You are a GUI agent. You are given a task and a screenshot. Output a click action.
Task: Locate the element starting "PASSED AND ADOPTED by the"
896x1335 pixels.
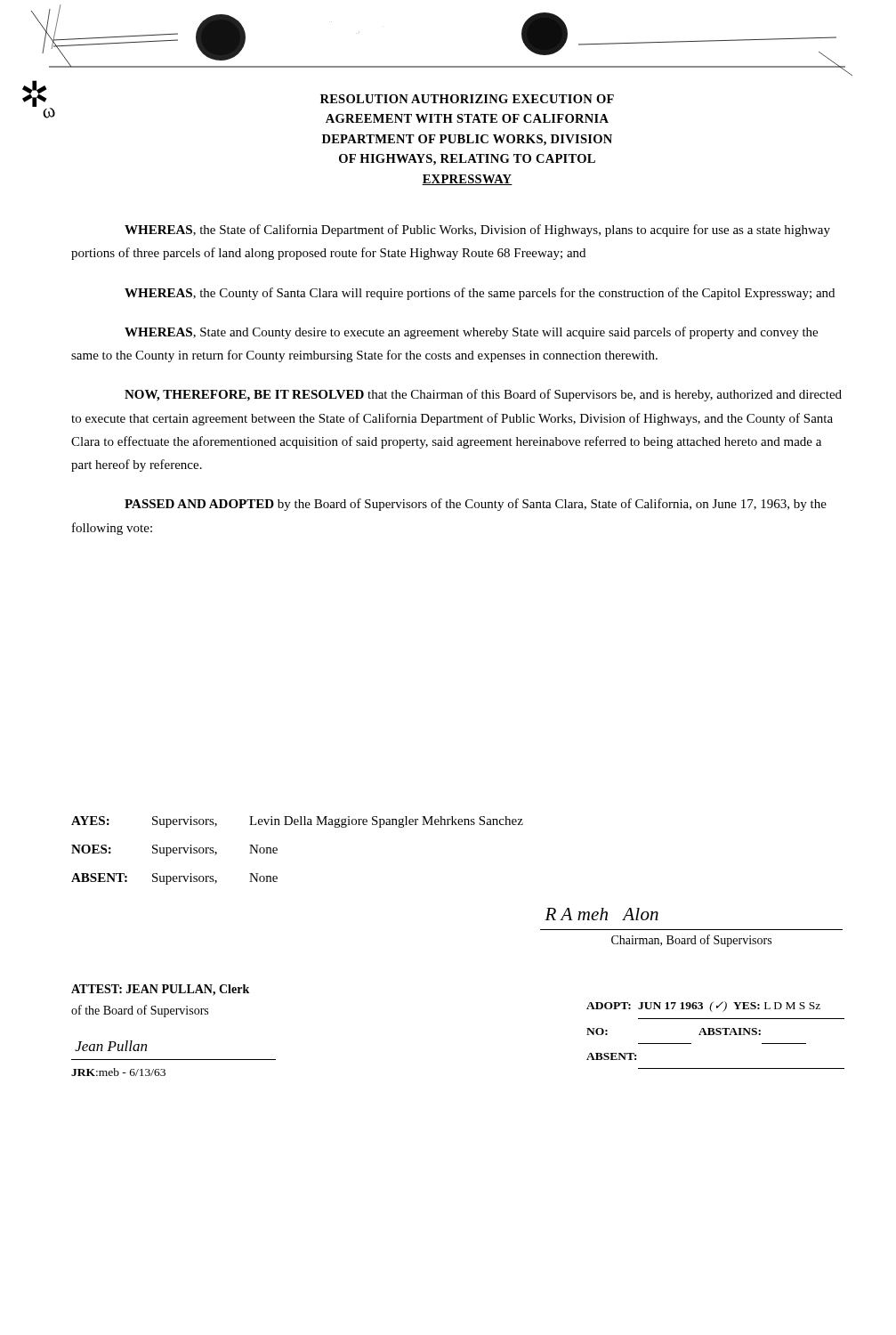point(457,516)
